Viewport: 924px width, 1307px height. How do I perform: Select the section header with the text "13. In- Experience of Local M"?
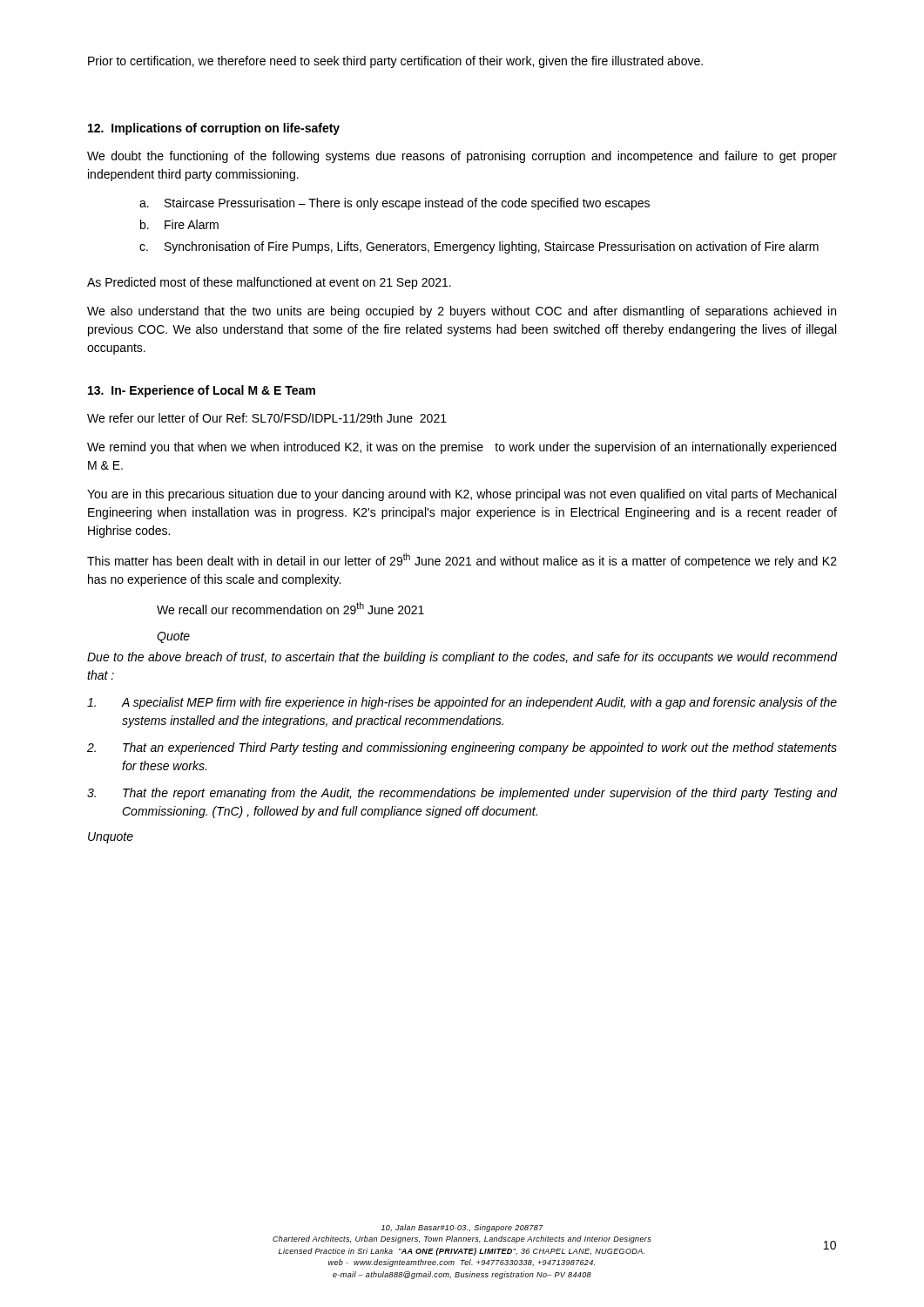[x=202, y=390]
